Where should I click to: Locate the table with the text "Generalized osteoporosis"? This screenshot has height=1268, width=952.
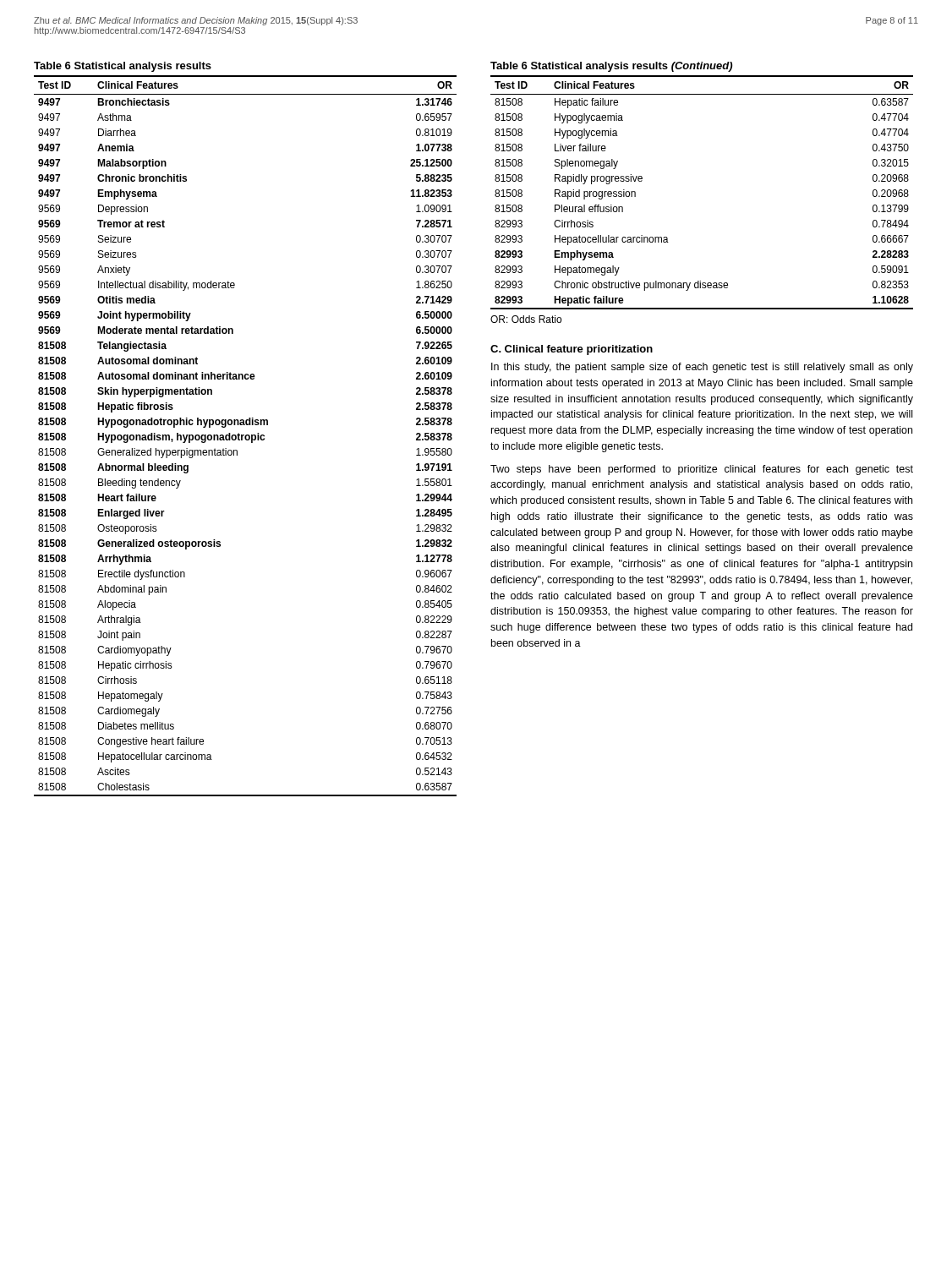[245, 428]
